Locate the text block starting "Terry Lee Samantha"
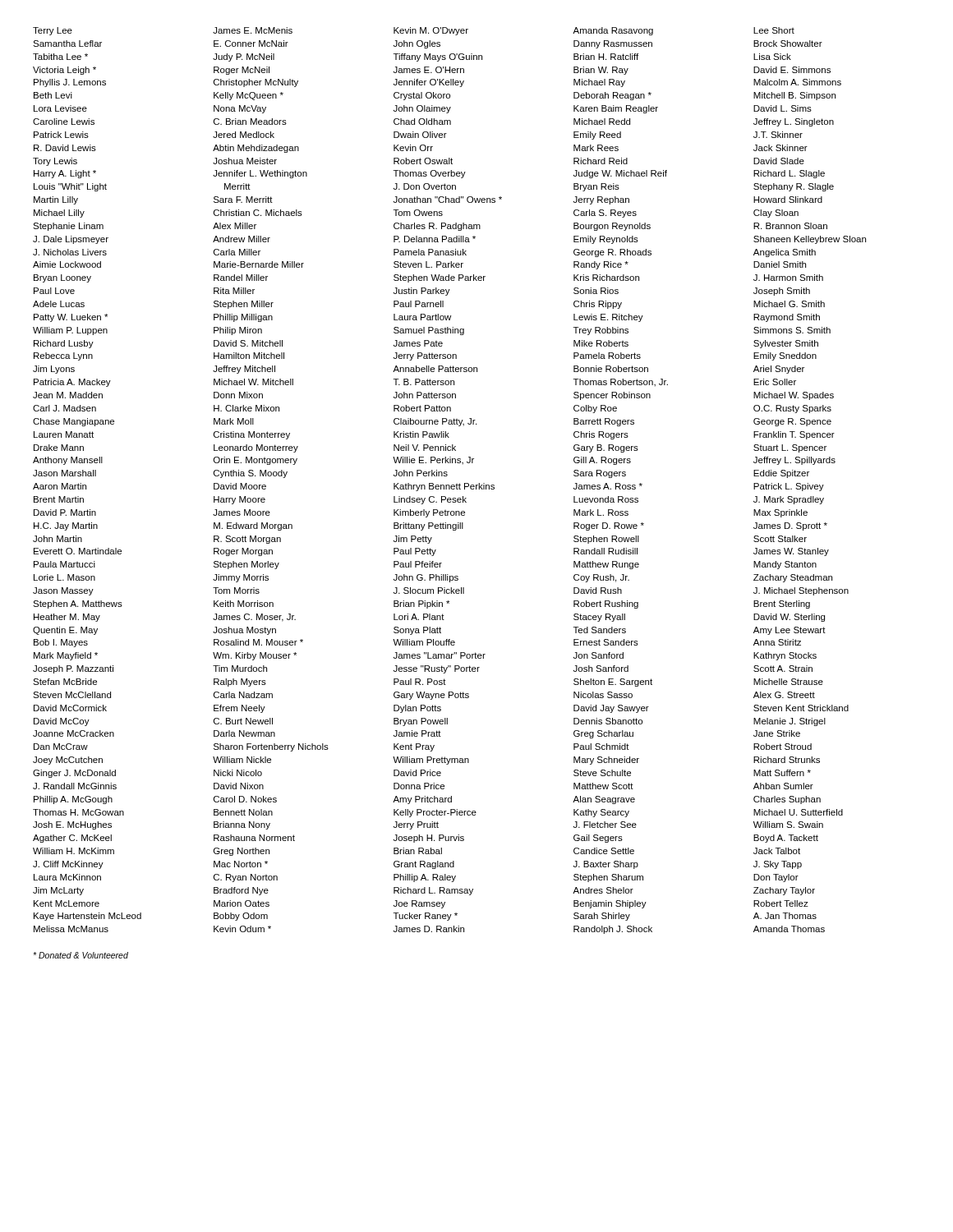Viewport: 953px width, 1232px height. [53, 31]
